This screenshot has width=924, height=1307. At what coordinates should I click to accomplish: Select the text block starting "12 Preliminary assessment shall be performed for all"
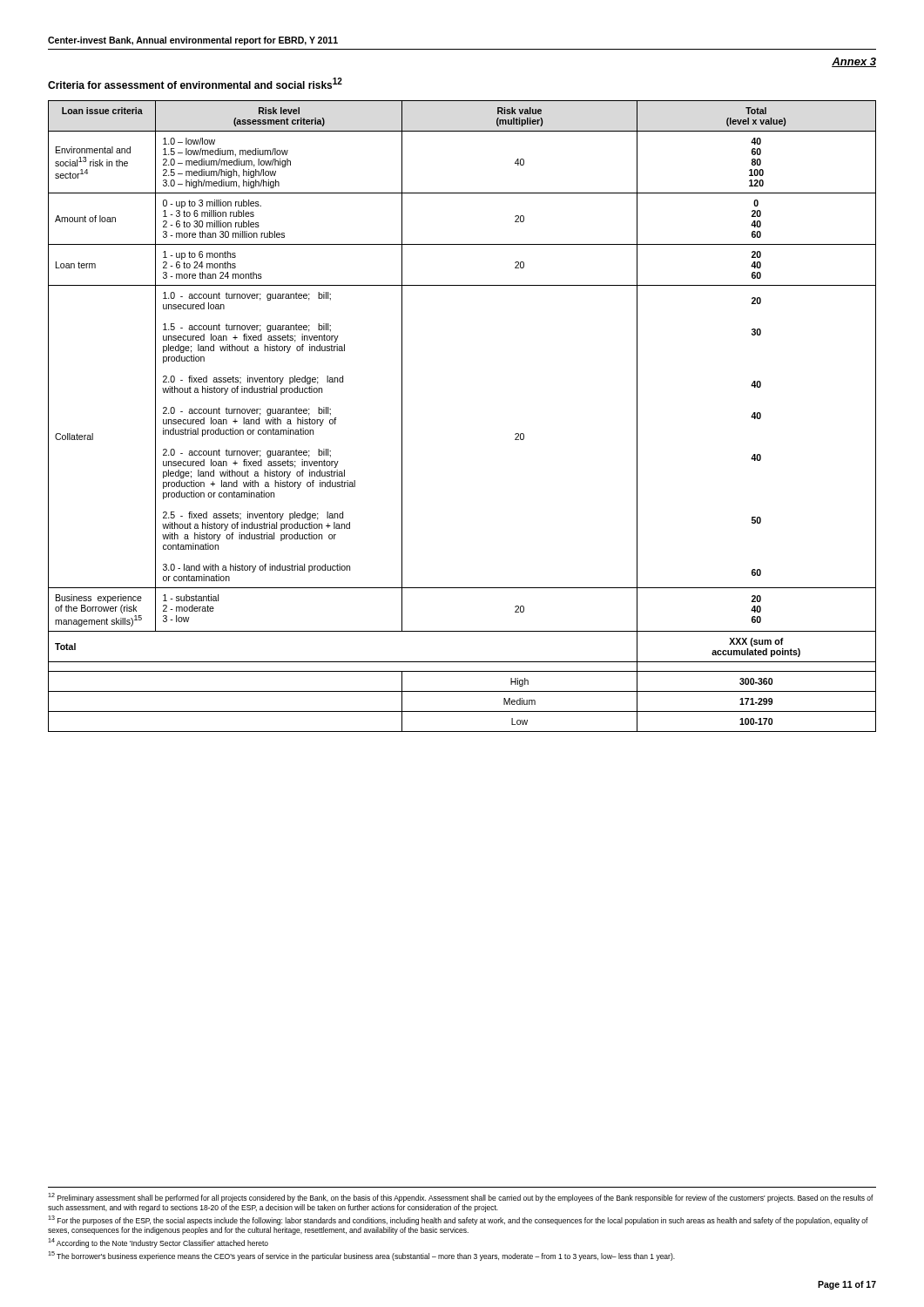pos(460,1202)
